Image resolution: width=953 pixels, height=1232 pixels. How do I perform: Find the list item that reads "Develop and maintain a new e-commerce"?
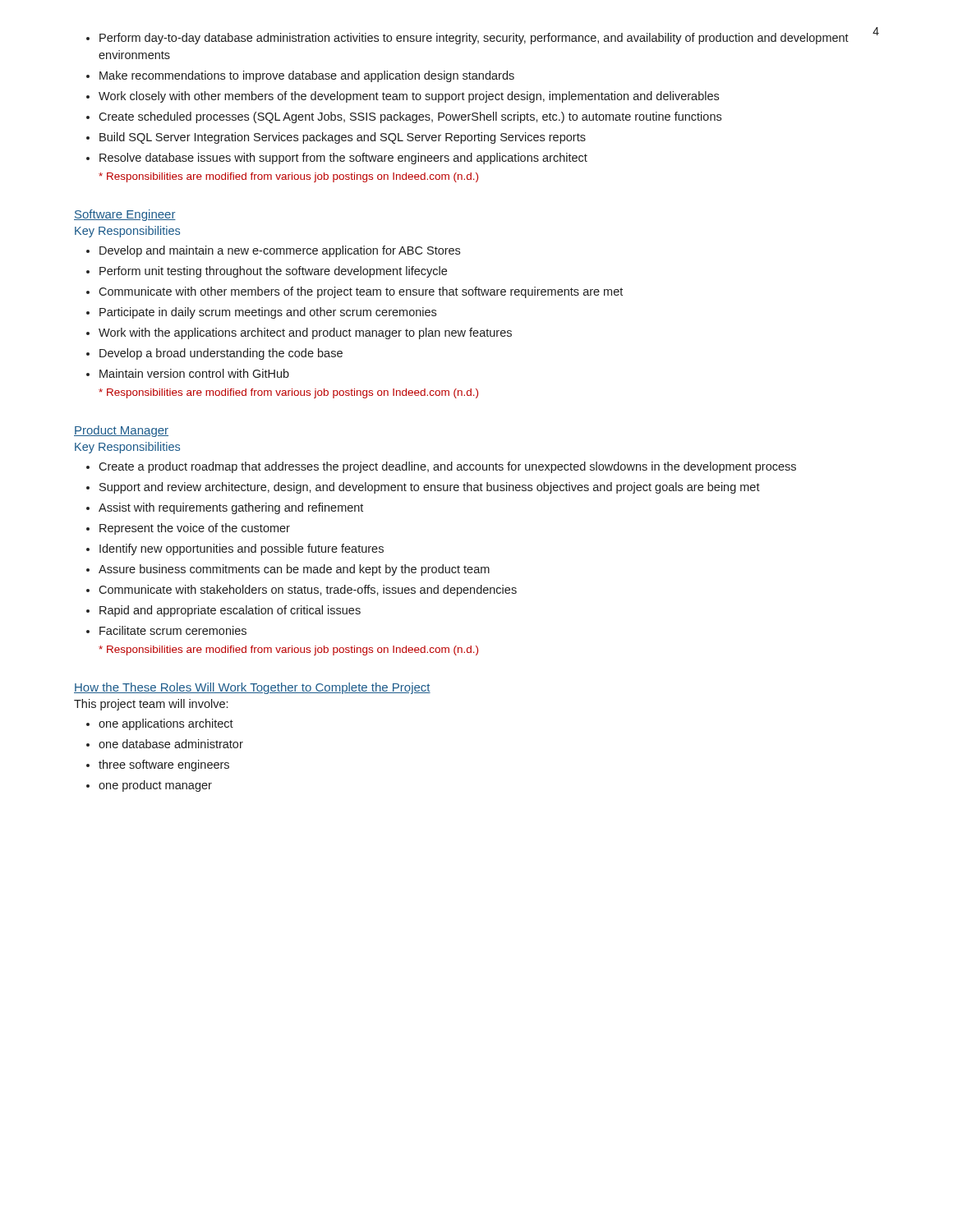click(x=280, y=251)
